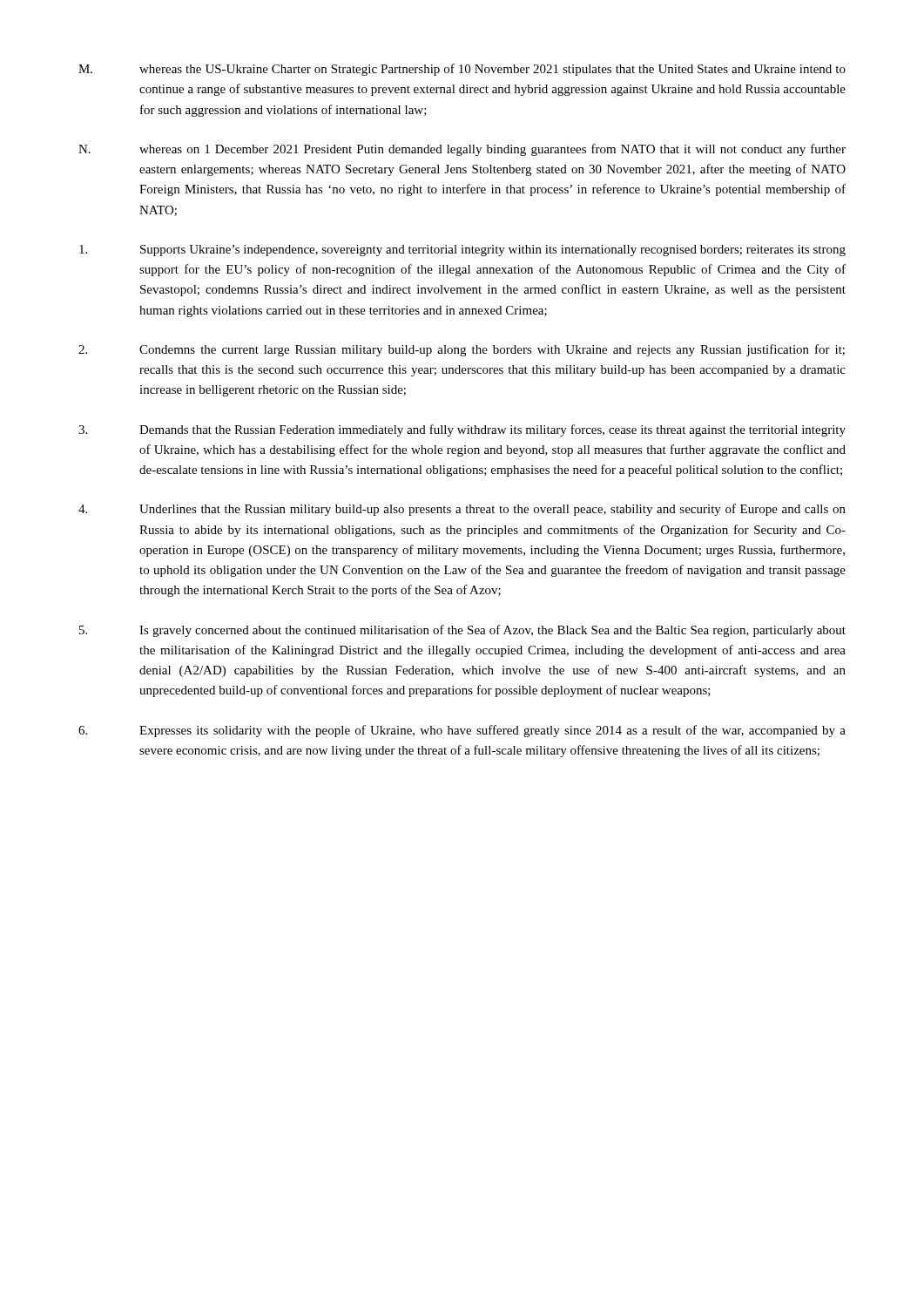Select the passage starting "5. Is gravely concerned"
The height and width of the screenshot is (1307, 924).
(x=462, y=660)
